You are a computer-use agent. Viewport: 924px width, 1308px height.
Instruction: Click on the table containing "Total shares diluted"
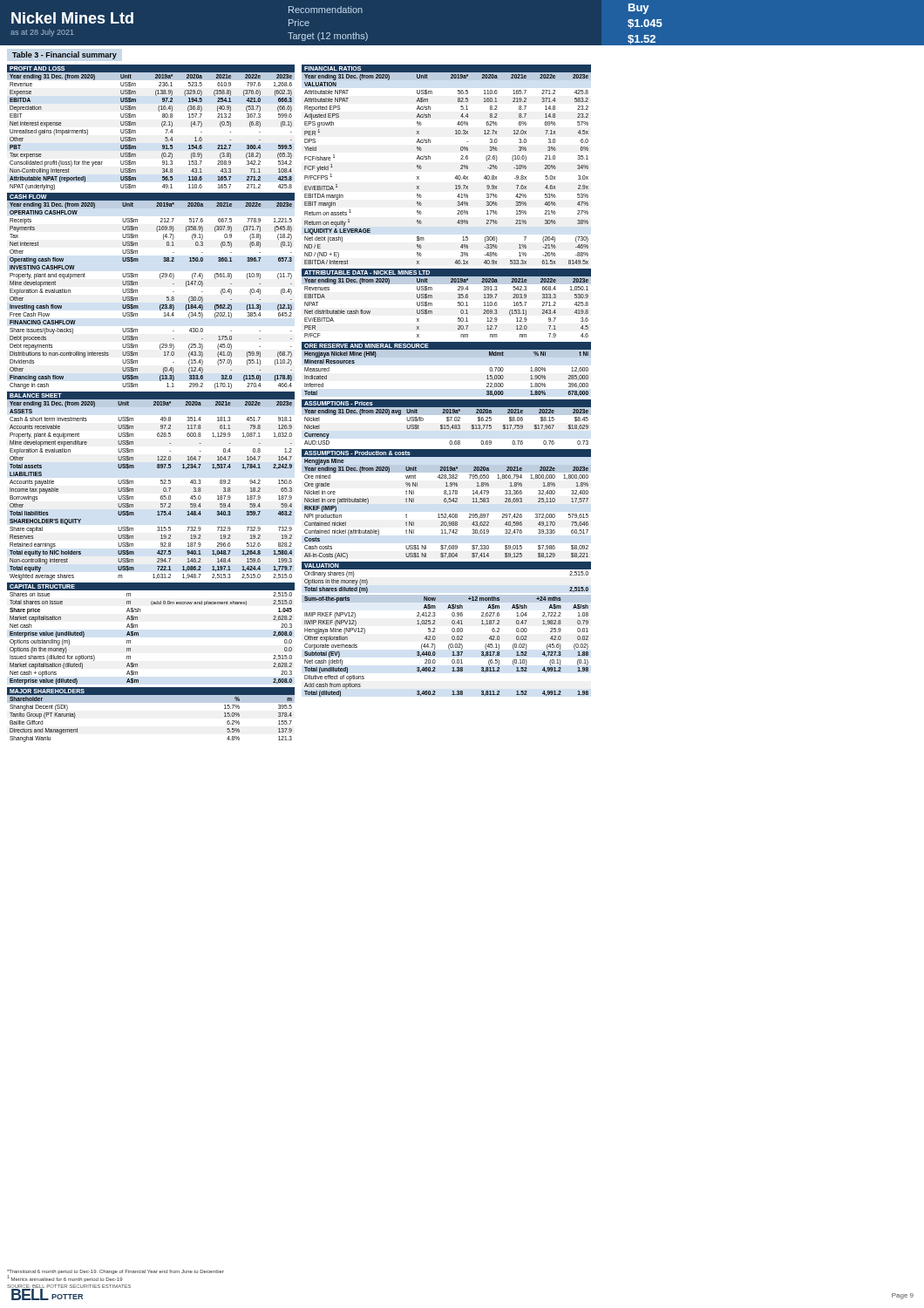click(x=446, y=629)
